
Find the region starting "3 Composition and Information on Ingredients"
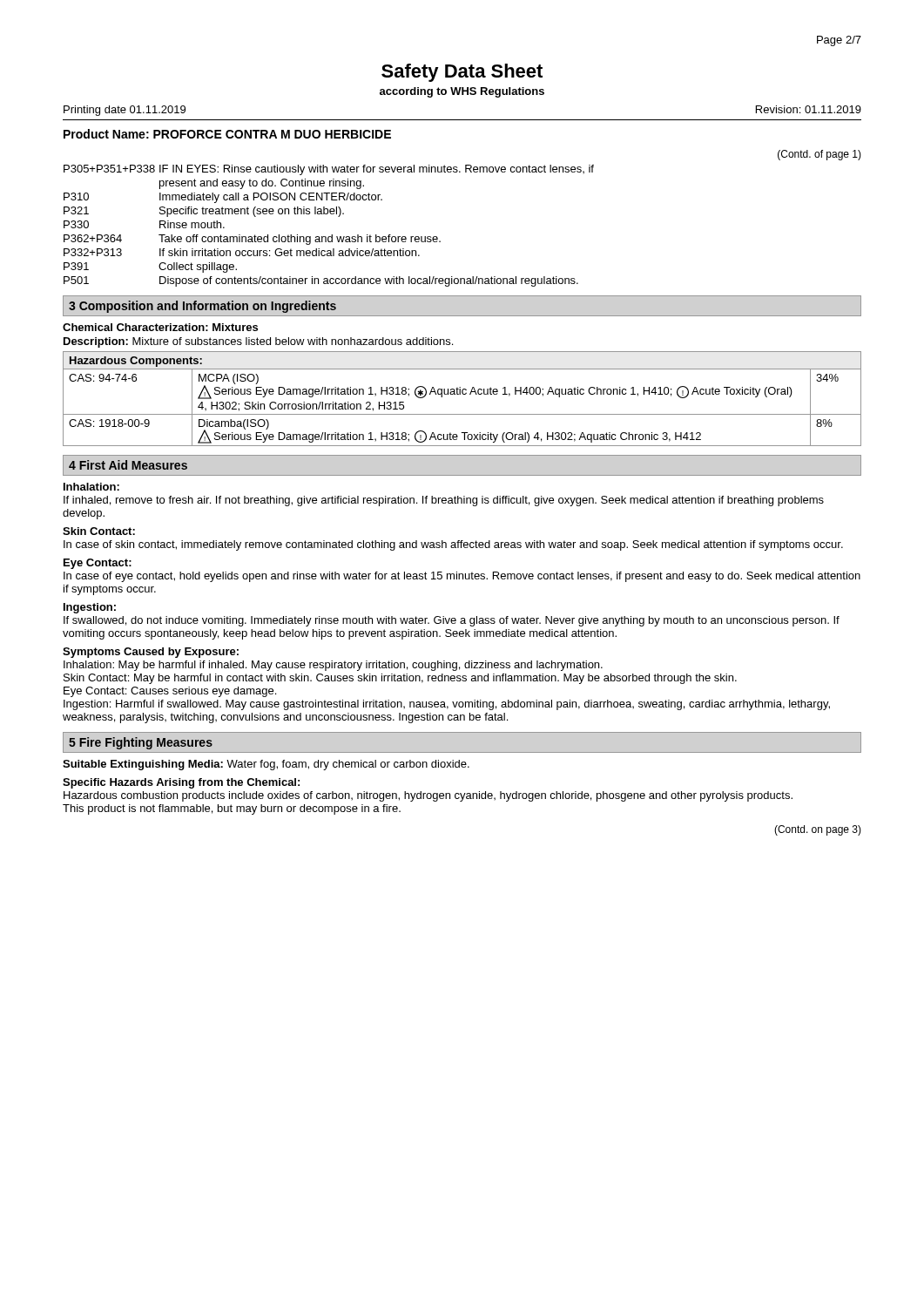tap(203, 306)
